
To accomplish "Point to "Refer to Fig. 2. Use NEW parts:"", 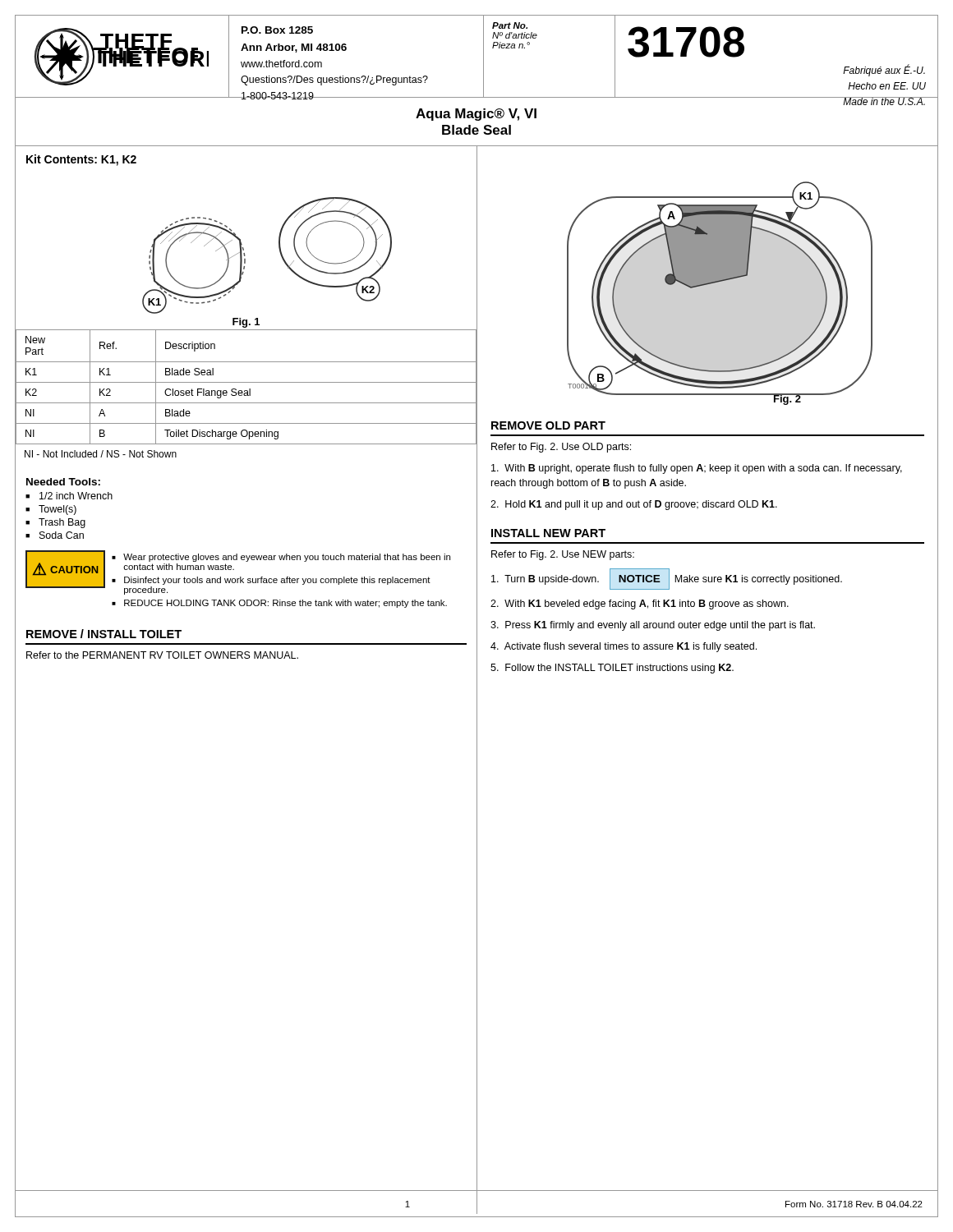I will click(563, 555).
